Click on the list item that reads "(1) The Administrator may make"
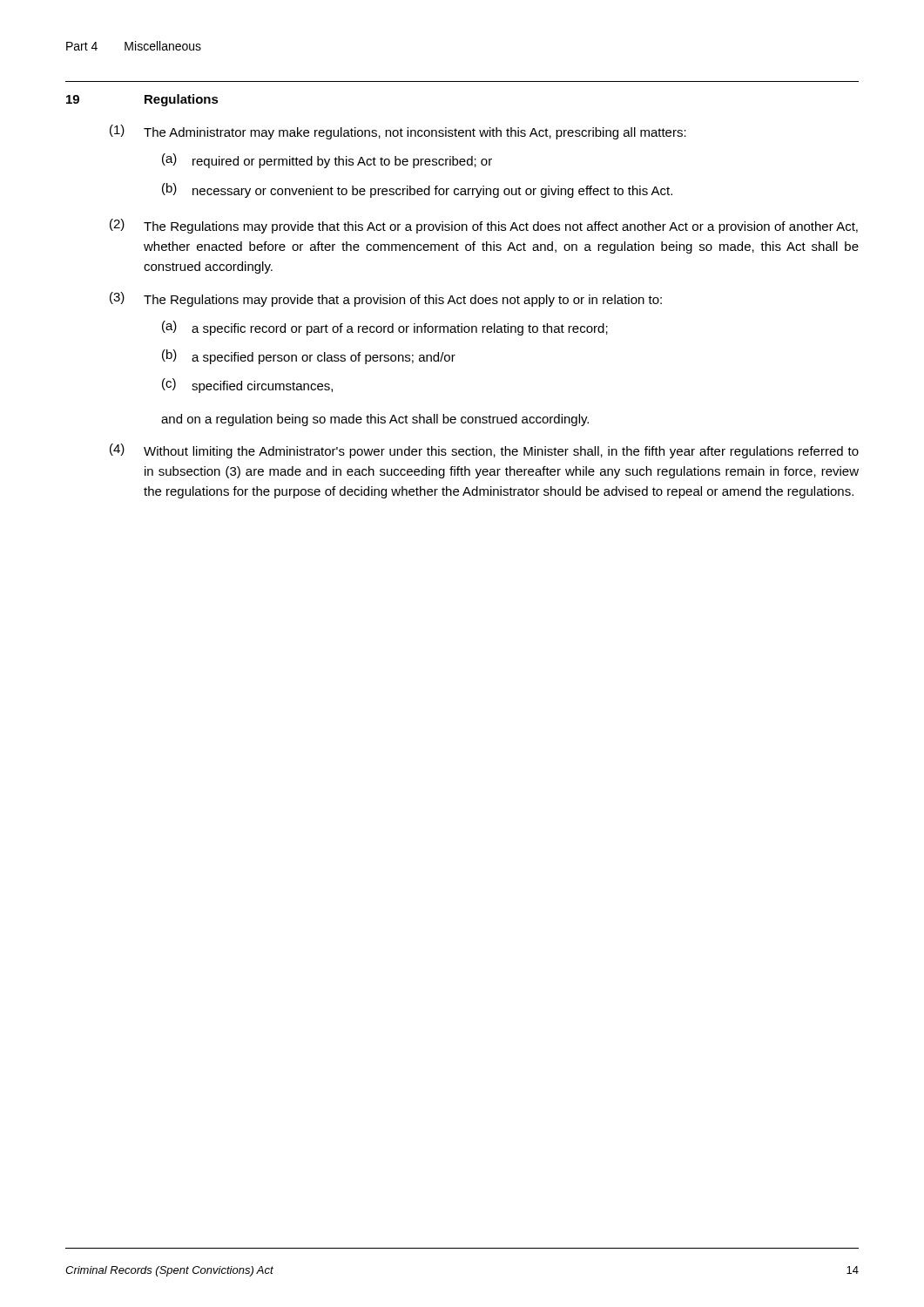Screen dimensions: 1307x924 398,132
